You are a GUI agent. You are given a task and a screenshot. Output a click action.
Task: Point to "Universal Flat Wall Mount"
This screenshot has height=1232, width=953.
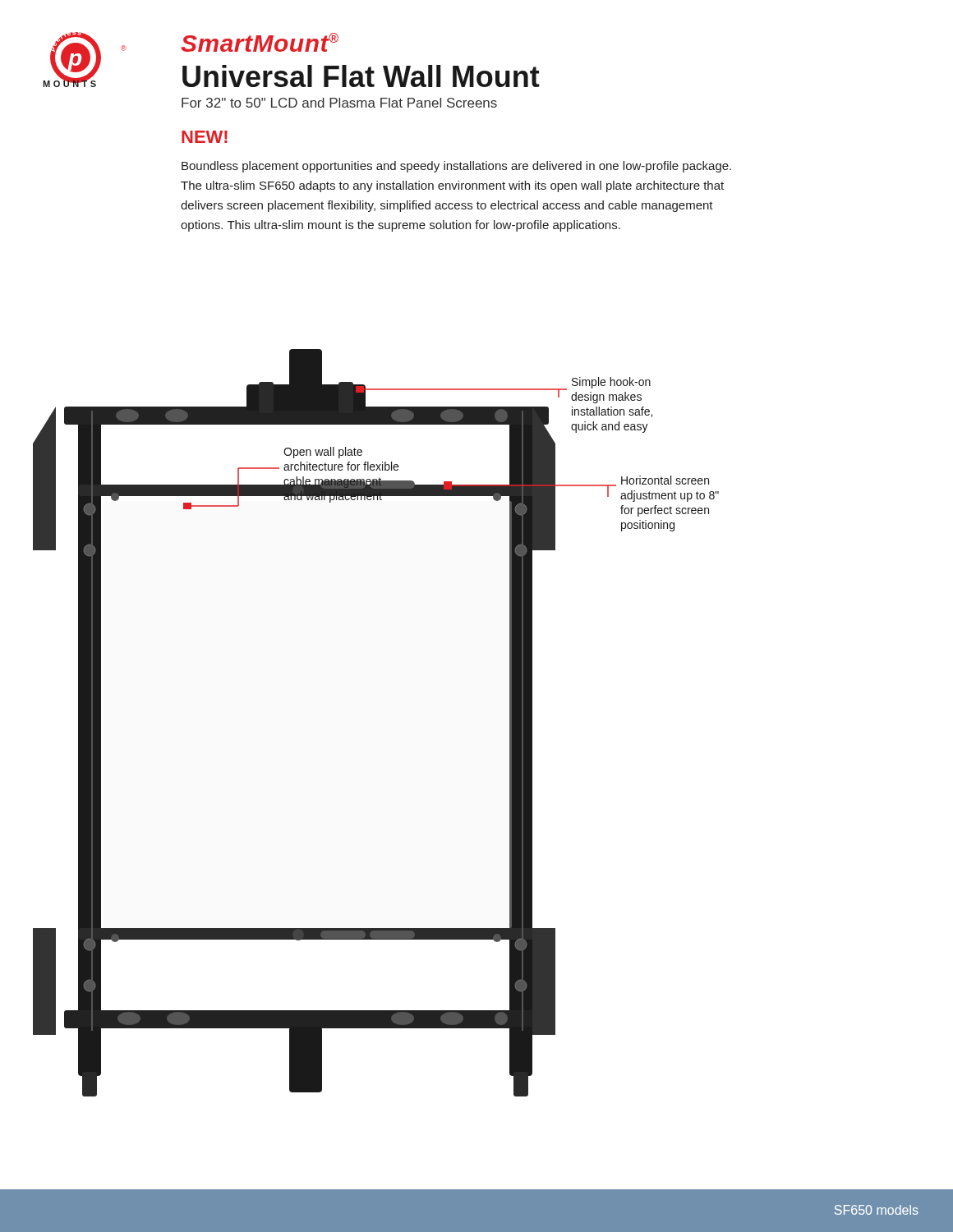[360, 77]
